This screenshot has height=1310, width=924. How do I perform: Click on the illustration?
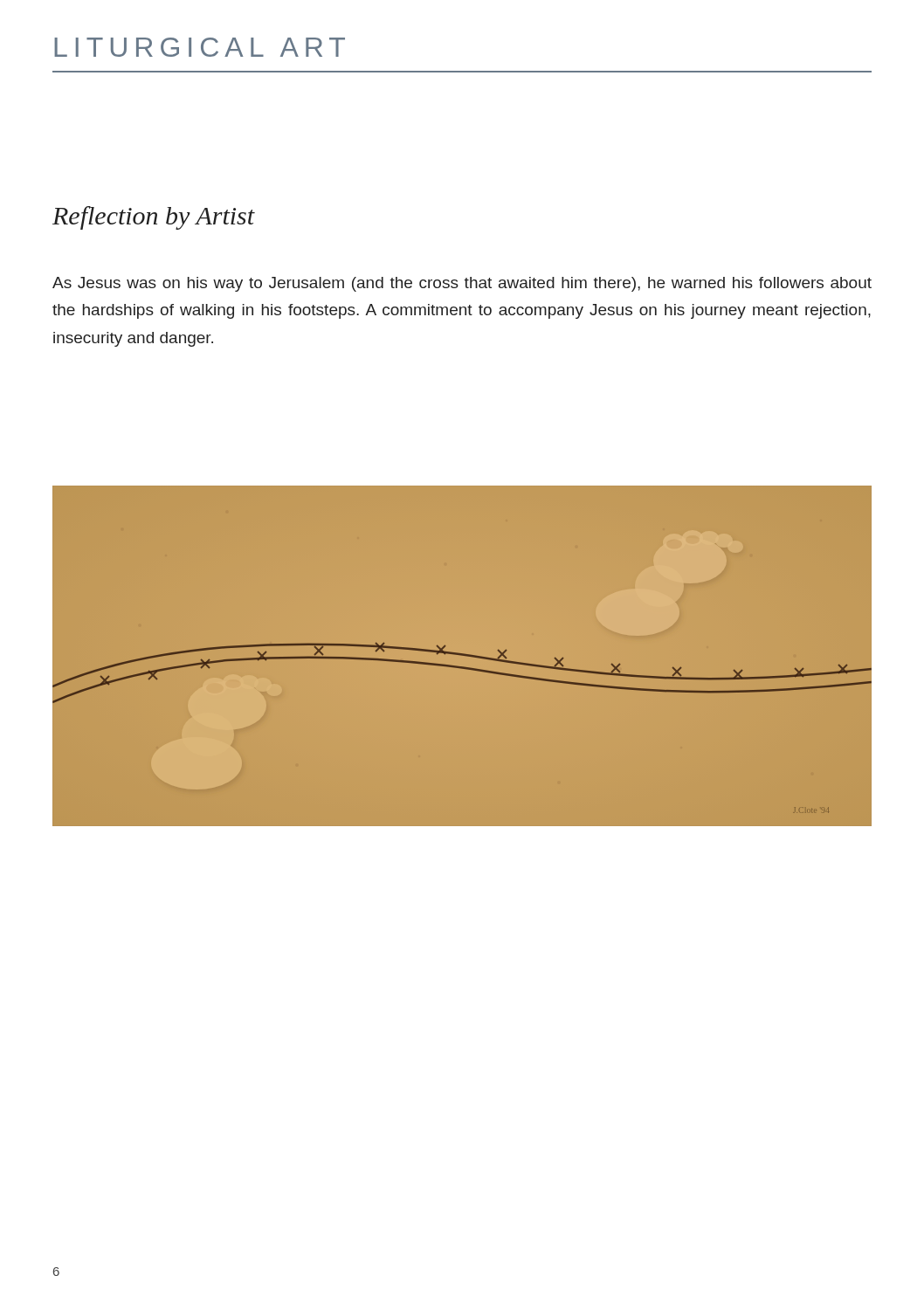pos(462,656)
